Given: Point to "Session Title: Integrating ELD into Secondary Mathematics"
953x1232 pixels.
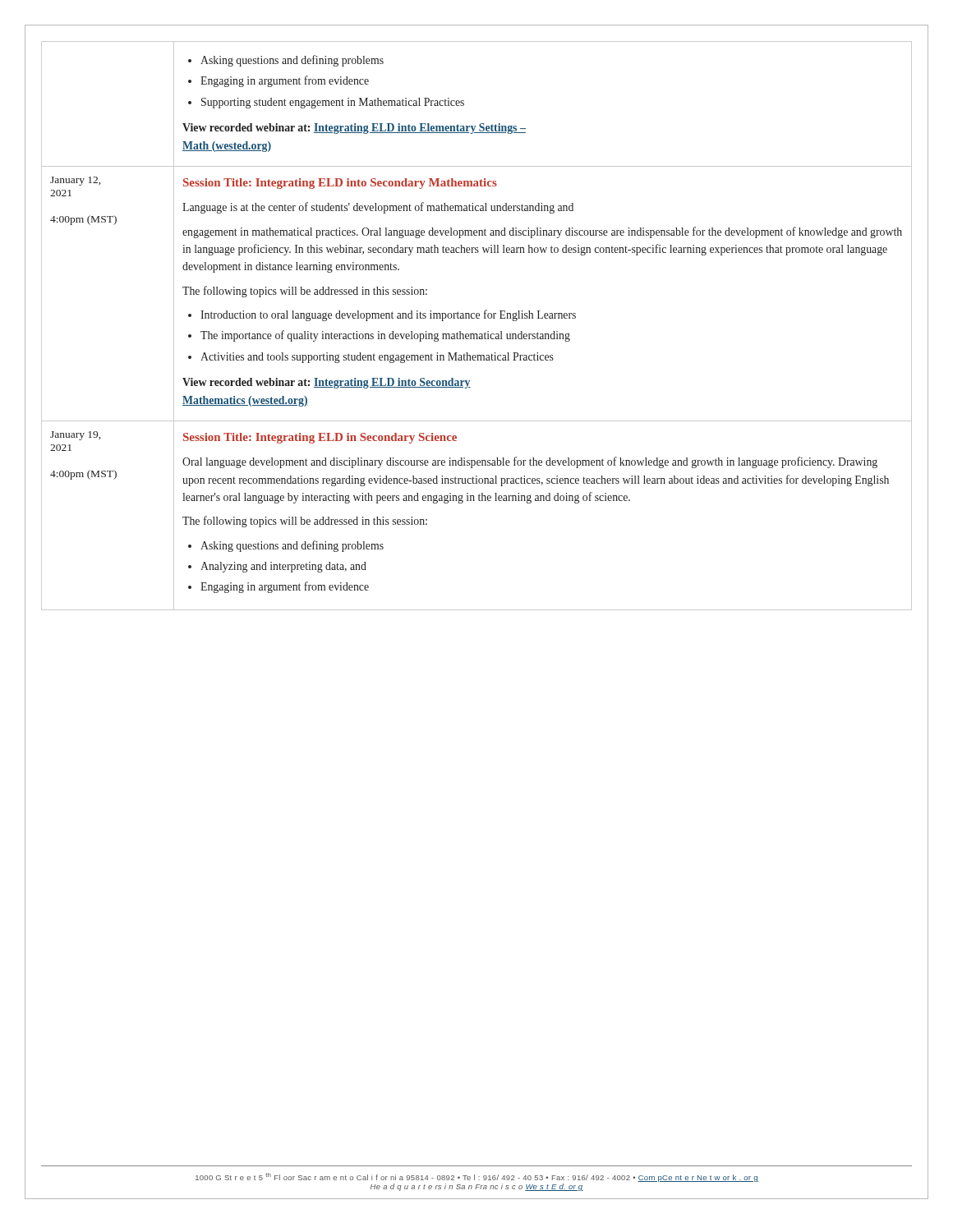Looking at the screenshot, I should (x=340, y=182).
